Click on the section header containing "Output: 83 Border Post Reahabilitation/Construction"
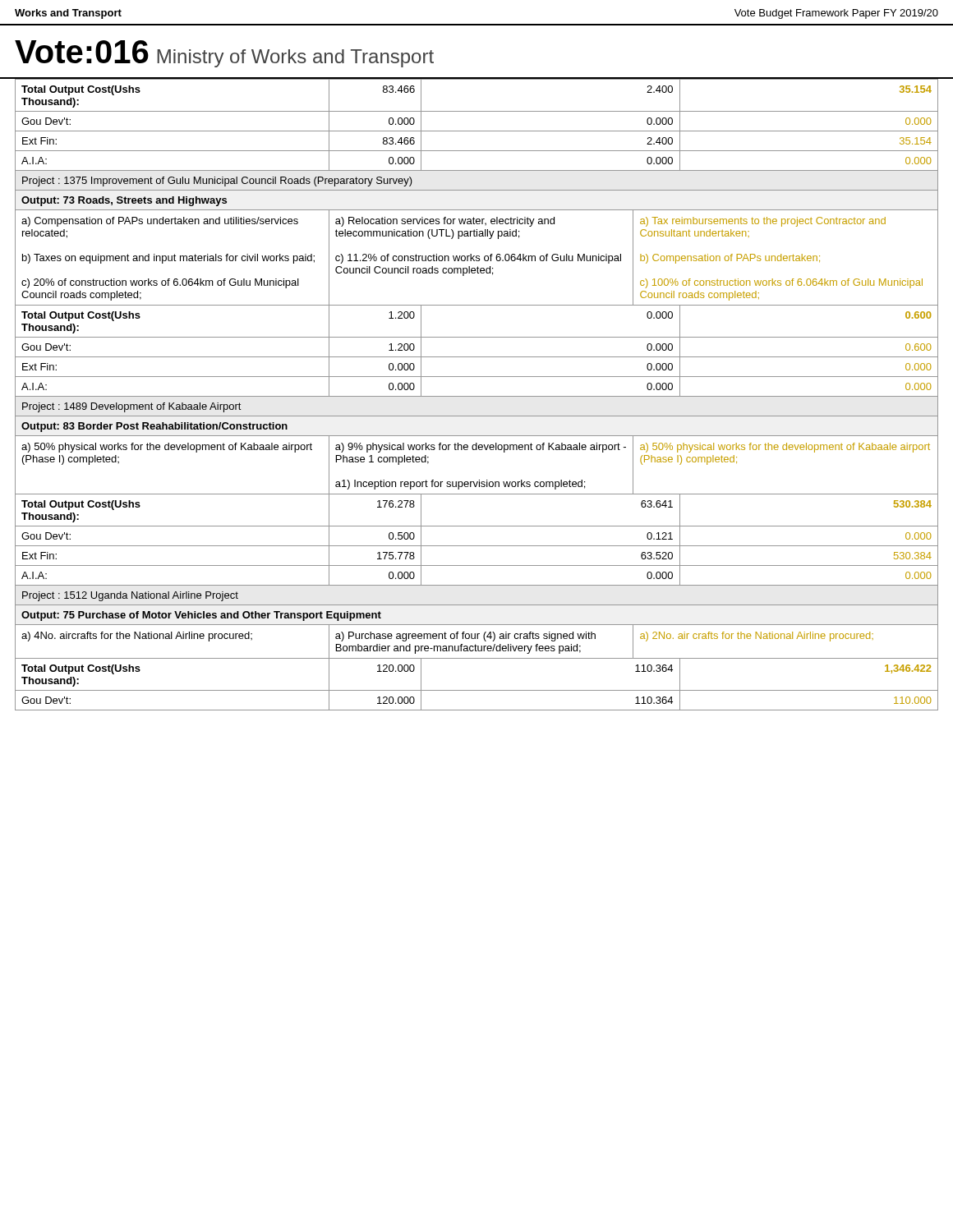This screenshot has height=1232, width=953. tap(155, 426)
